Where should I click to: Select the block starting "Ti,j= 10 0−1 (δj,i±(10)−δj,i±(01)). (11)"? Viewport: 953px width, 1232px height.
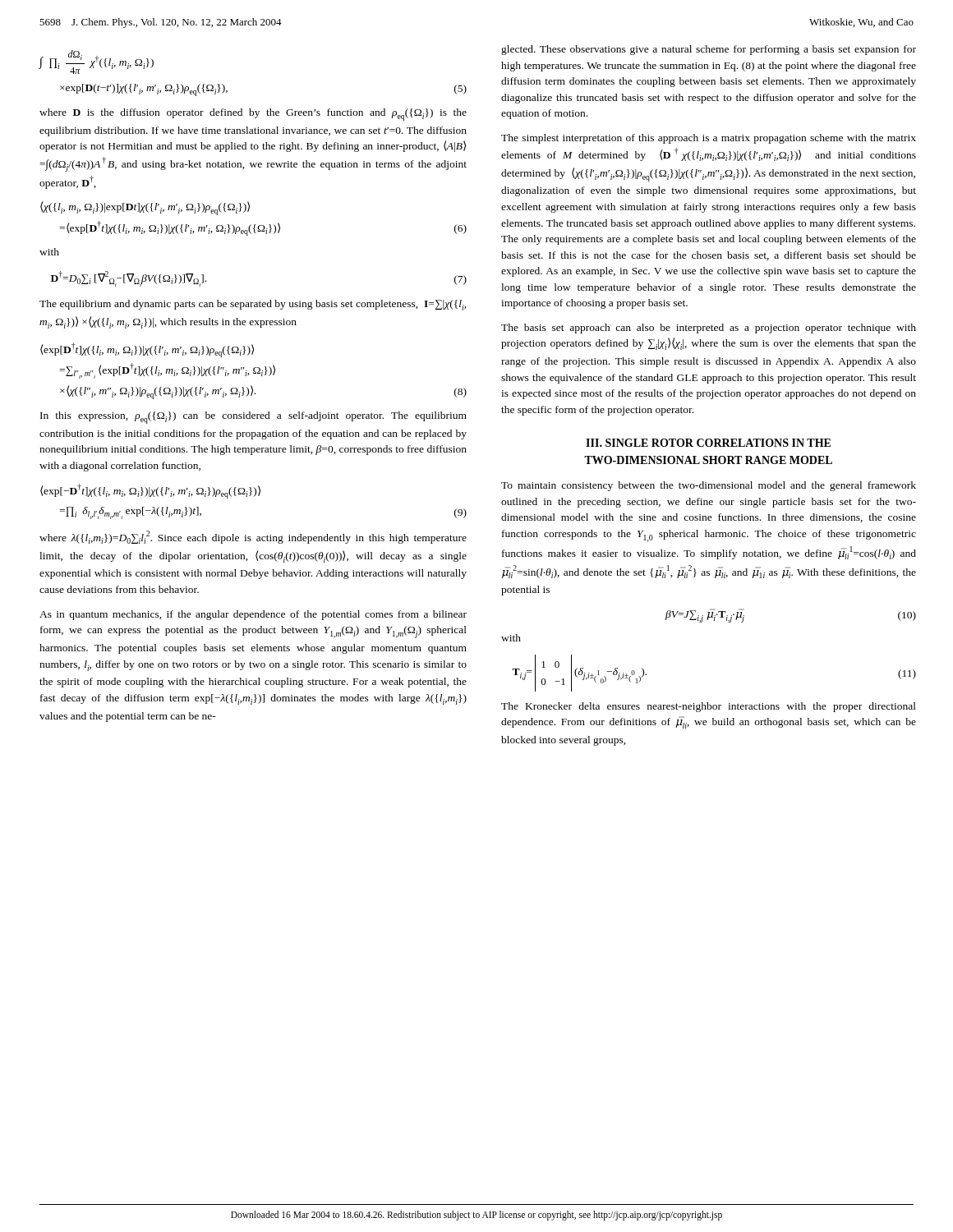(x=571, y=673)
